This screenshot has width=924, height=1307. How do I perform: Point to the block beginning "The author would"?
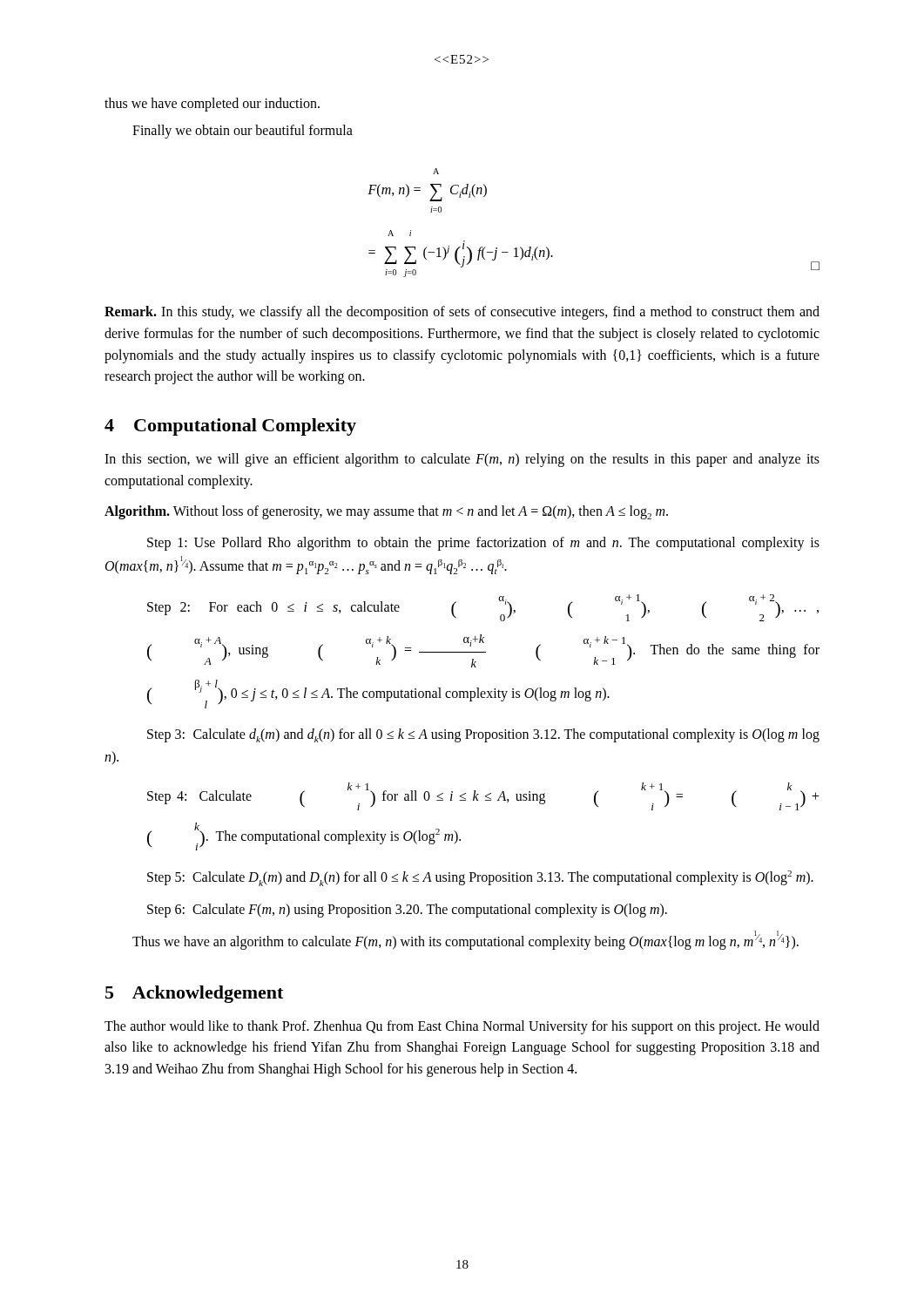[x=462, y=1047]
